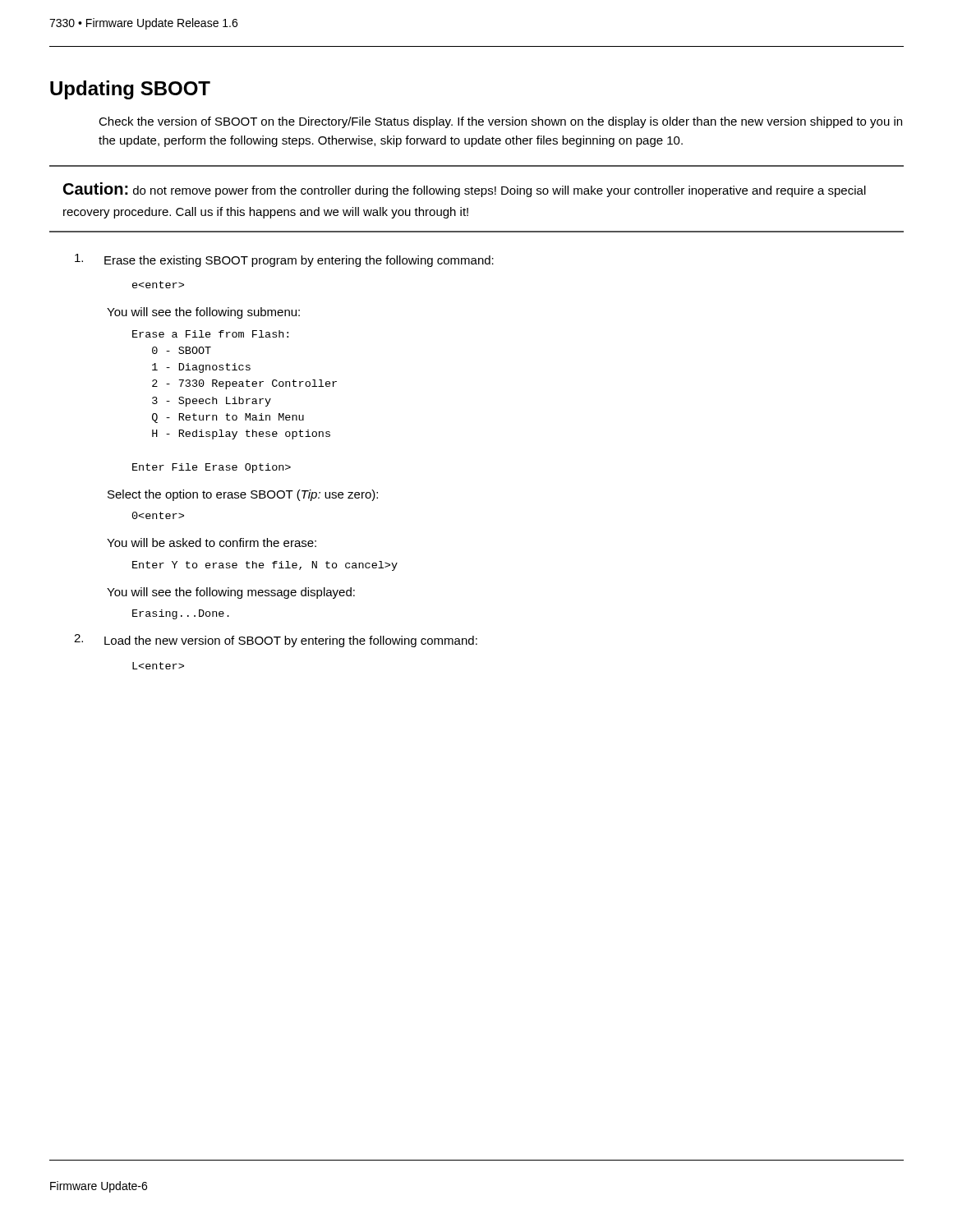The height and width of the screenshot is (1232, 953).
Task: Click on the text block with the text "Select the option to erase SBOOT (Tip: use"
Action: (x=243, y=494)
